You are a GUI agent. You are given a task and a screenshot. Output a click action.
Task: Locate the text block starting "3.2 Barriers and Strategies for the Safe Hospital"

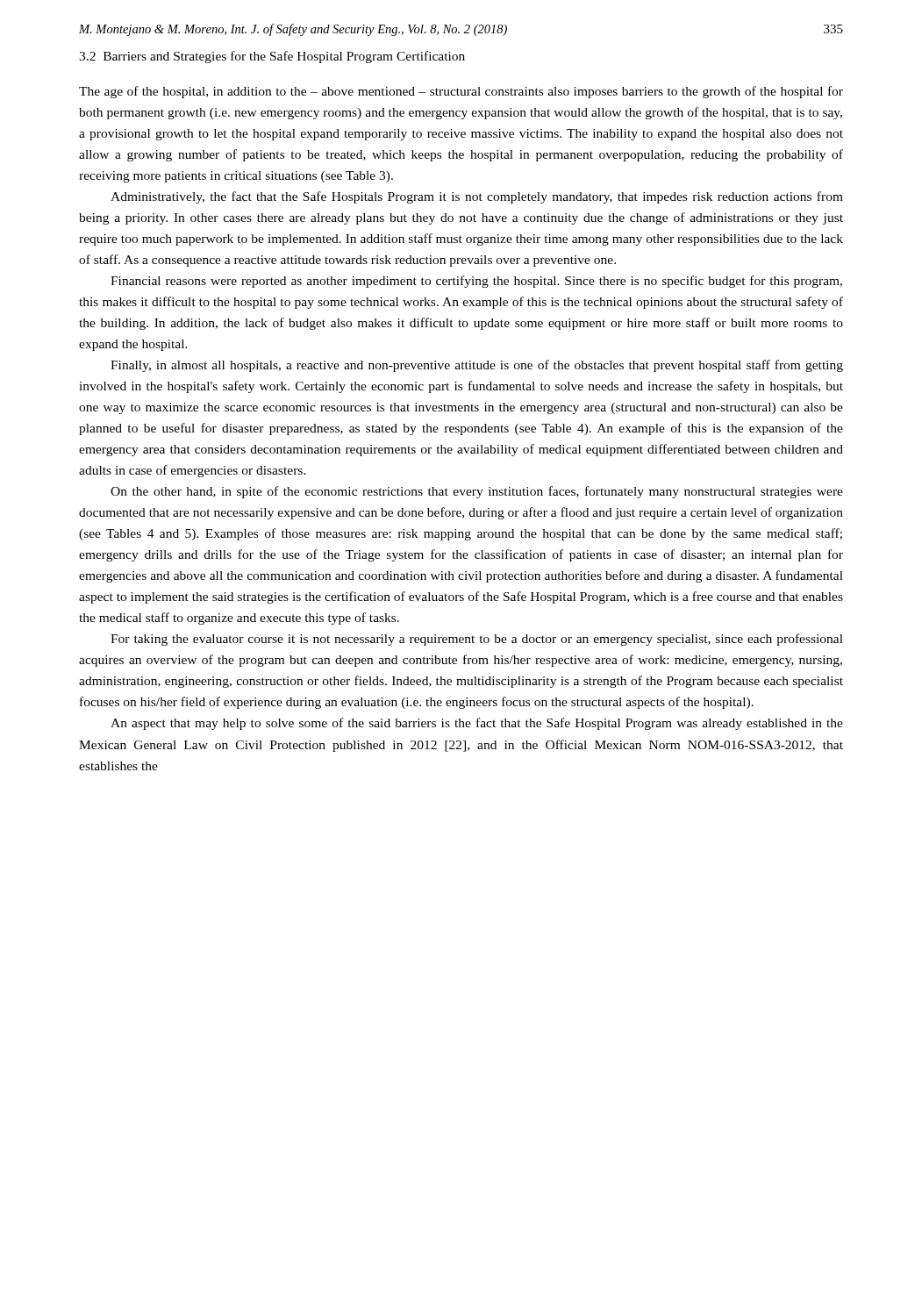pyautogui.click(x=272, y=56)
